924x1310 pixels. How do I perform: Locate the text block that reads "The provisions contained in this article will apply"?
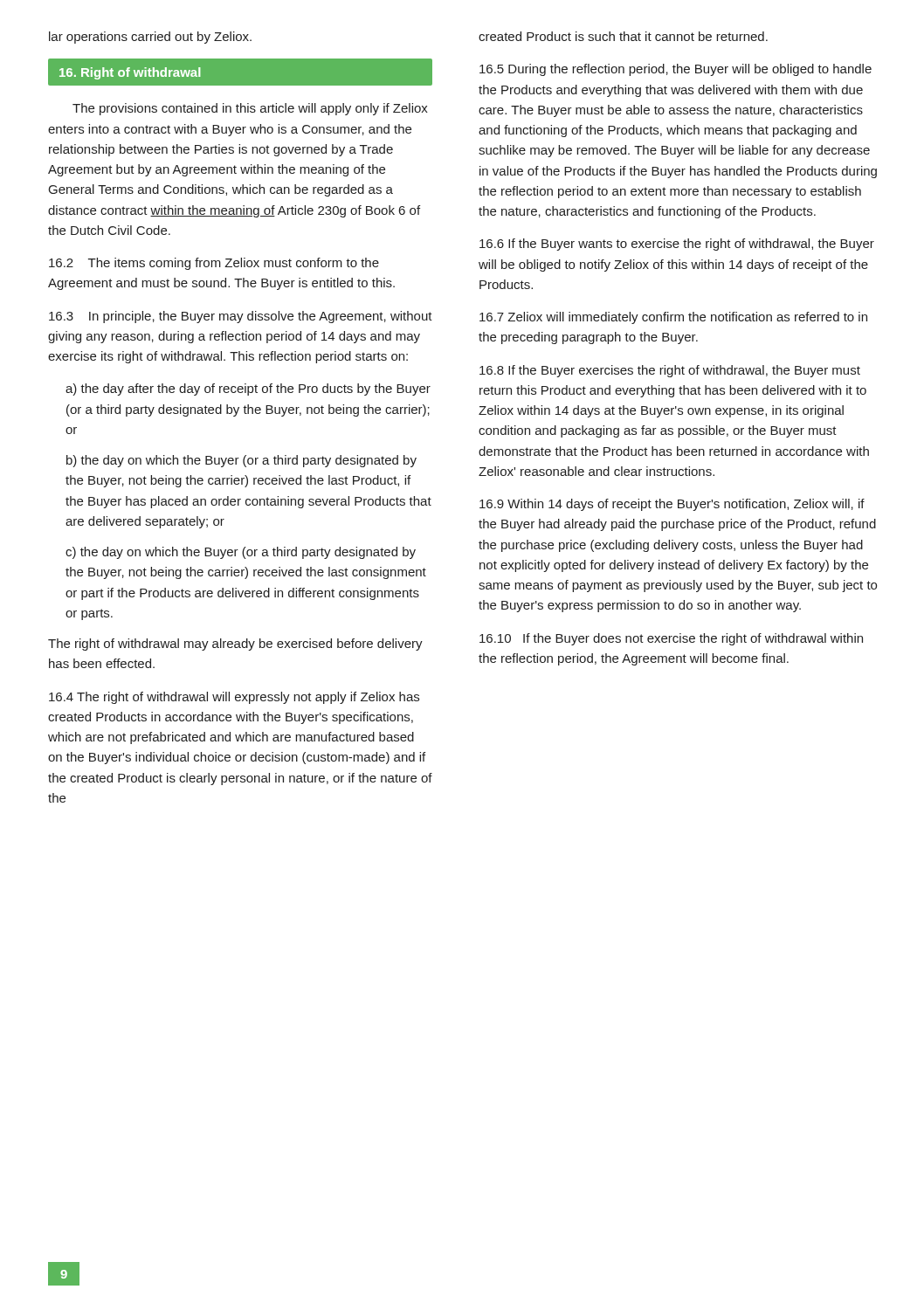point(238,169)
